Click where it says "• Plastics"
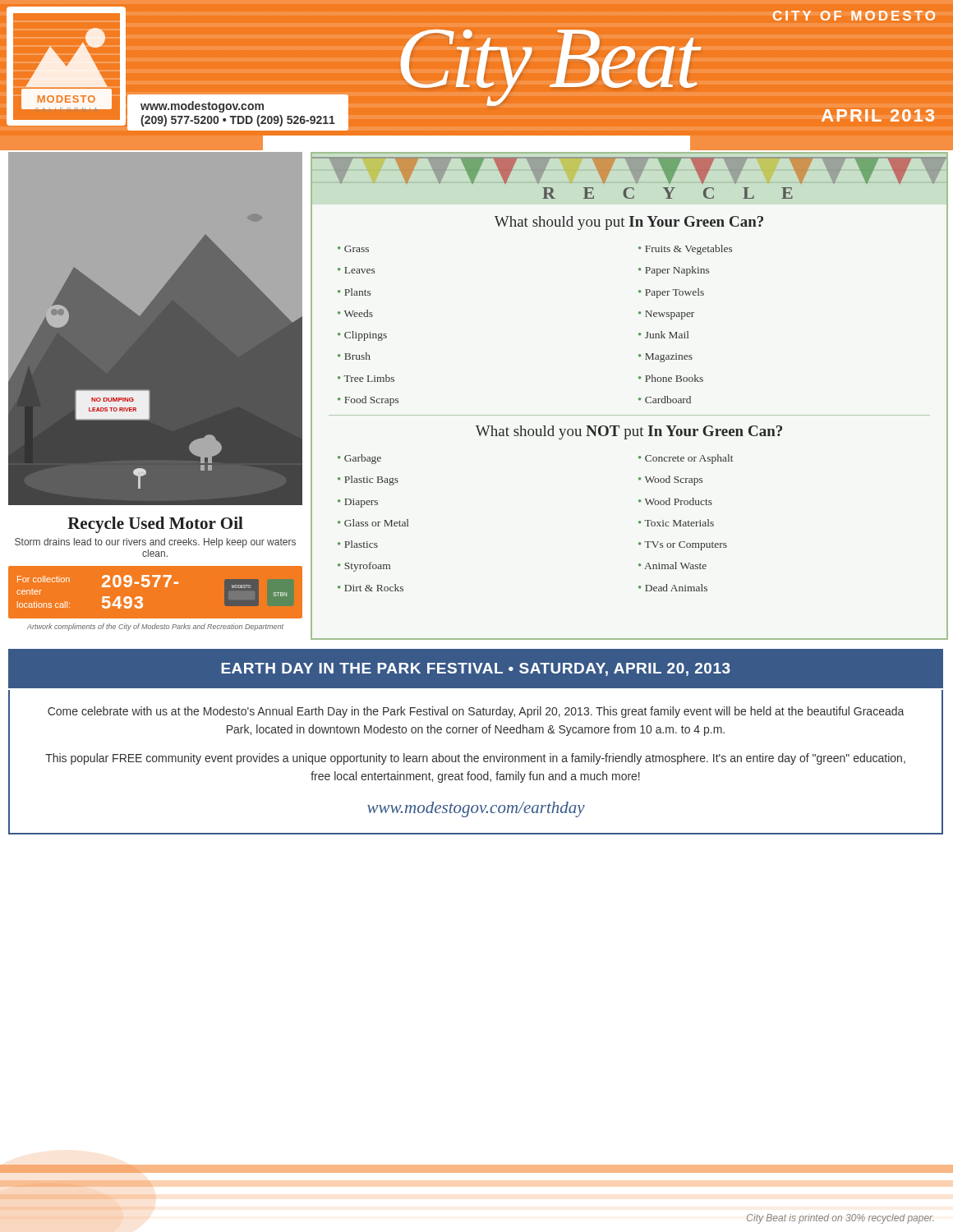 [x=357, y=544]
